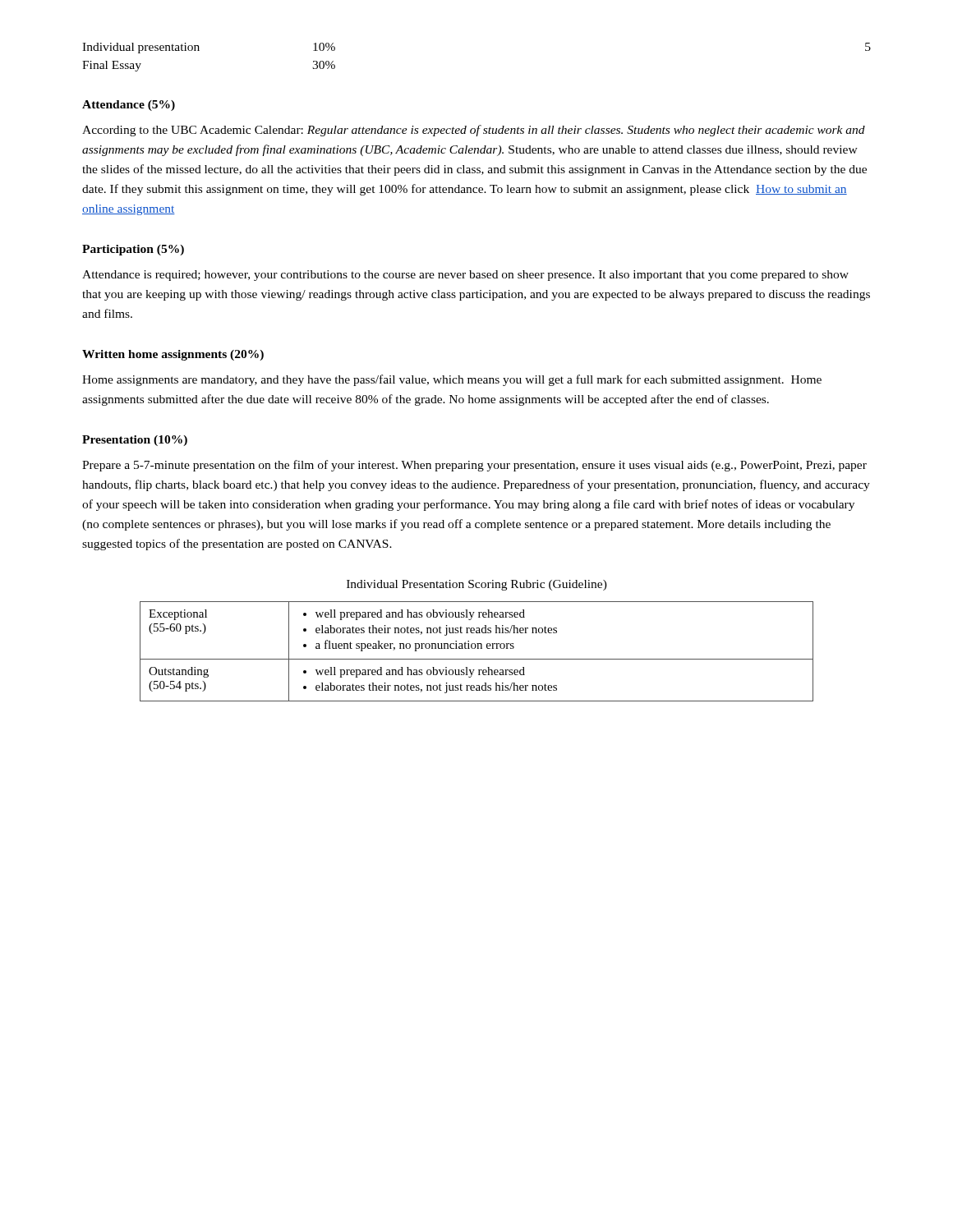Locate the block of text that opens with "Attendance is required; however, your contributions to"
This screenshot has height=1232, width=953.
point(476,294)
